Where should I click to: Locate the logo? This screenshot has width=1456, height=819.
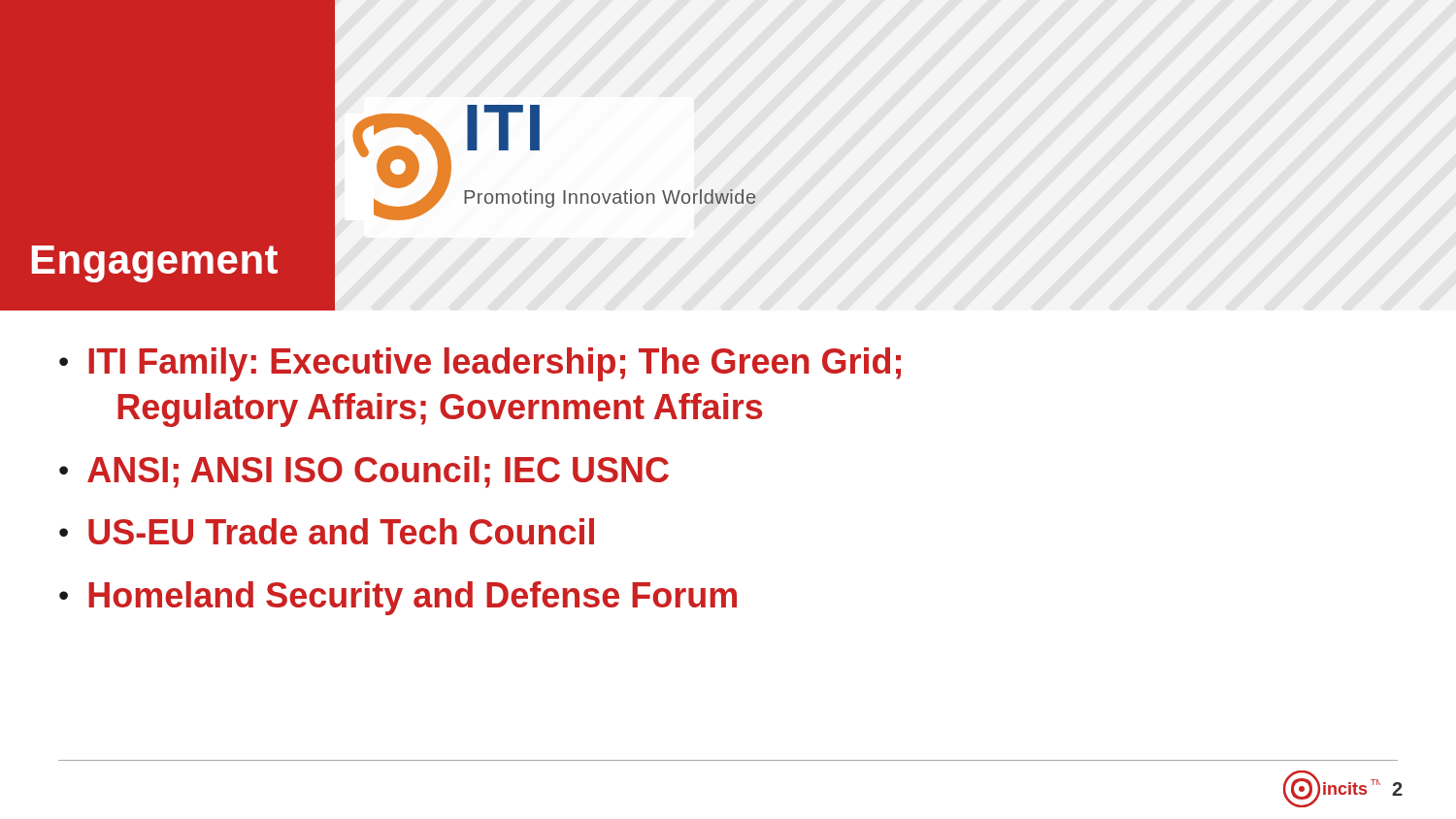coord(529,155)
